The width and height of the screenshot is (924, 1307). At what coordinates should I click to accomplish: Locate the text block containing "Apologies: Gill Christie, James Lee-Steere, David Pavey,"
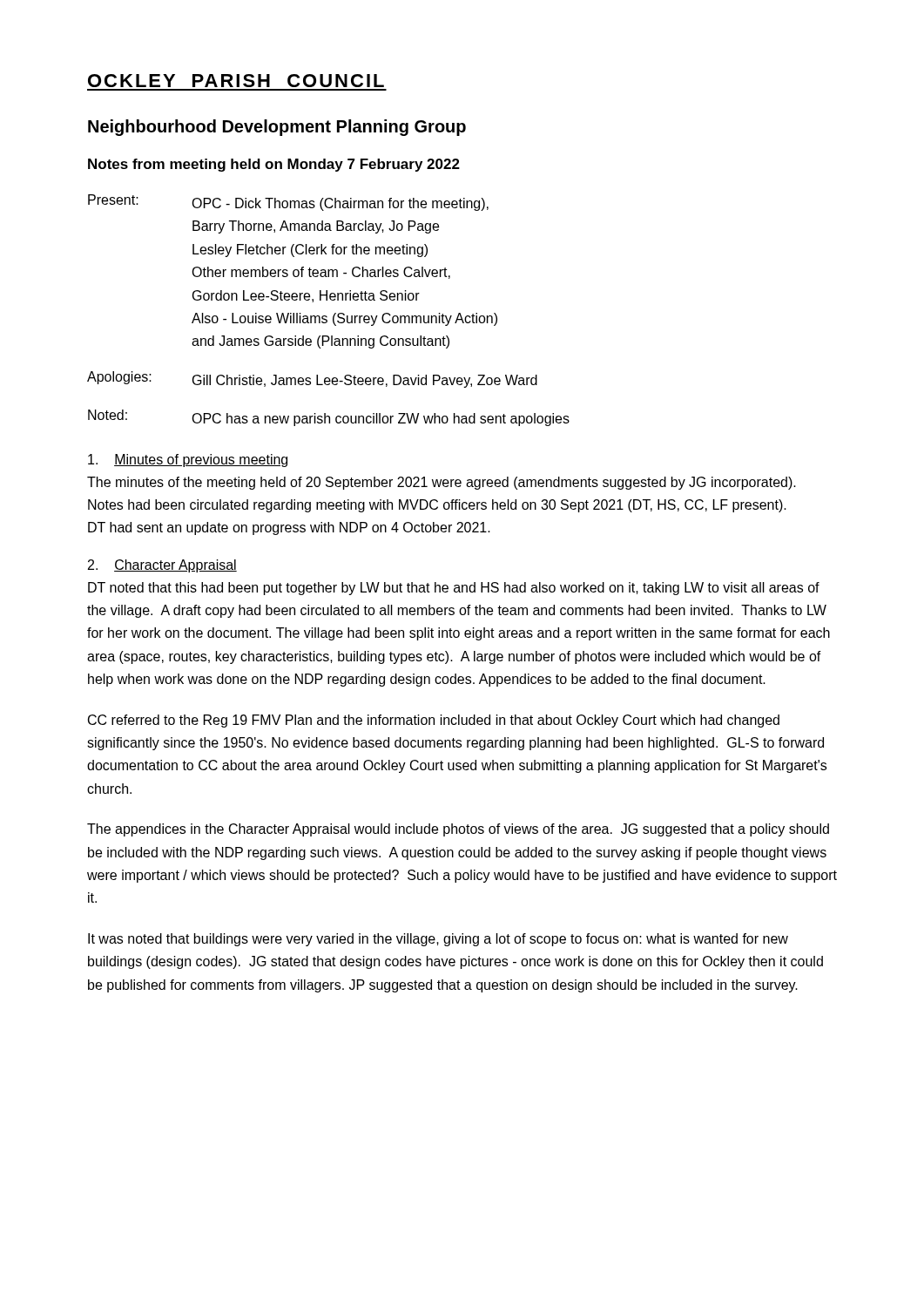[312, 381]
